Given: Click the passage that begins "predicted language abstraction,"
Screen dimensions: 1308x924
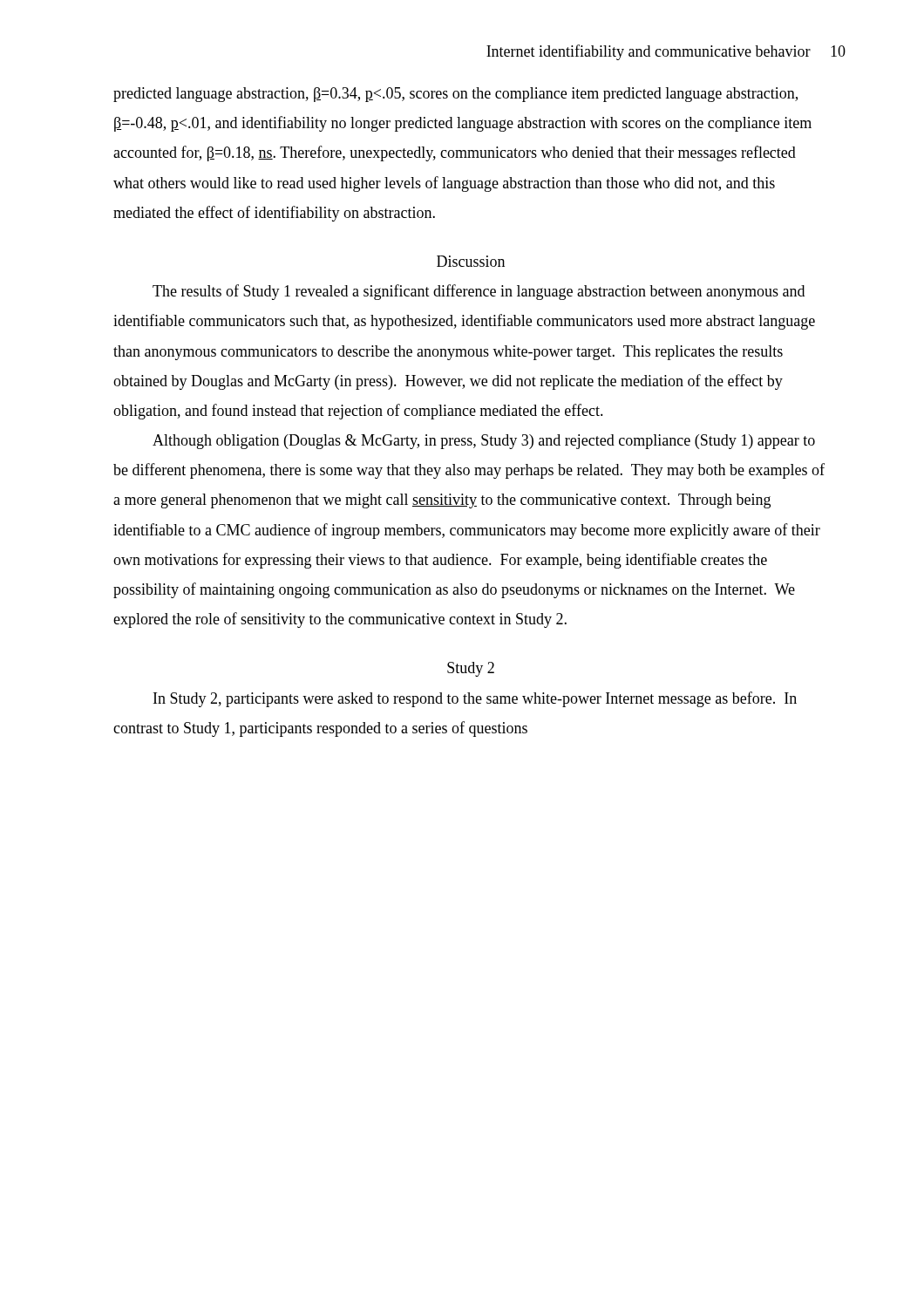Looking at the screenshot, I should coord(463,153).
